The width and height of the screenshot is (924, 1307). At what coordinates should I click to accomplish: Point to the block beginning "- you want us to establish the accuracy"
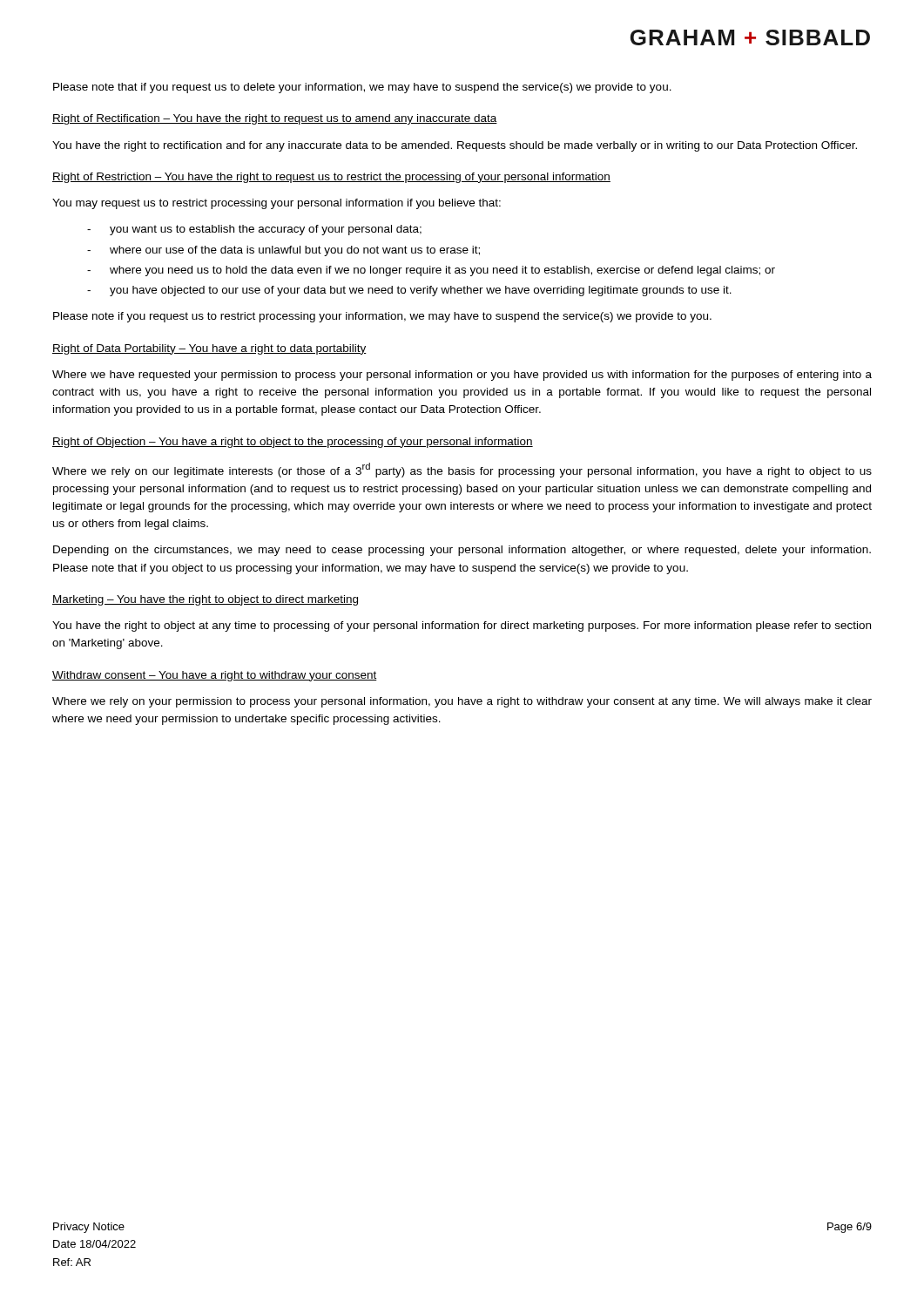click(x=254, y=230)
